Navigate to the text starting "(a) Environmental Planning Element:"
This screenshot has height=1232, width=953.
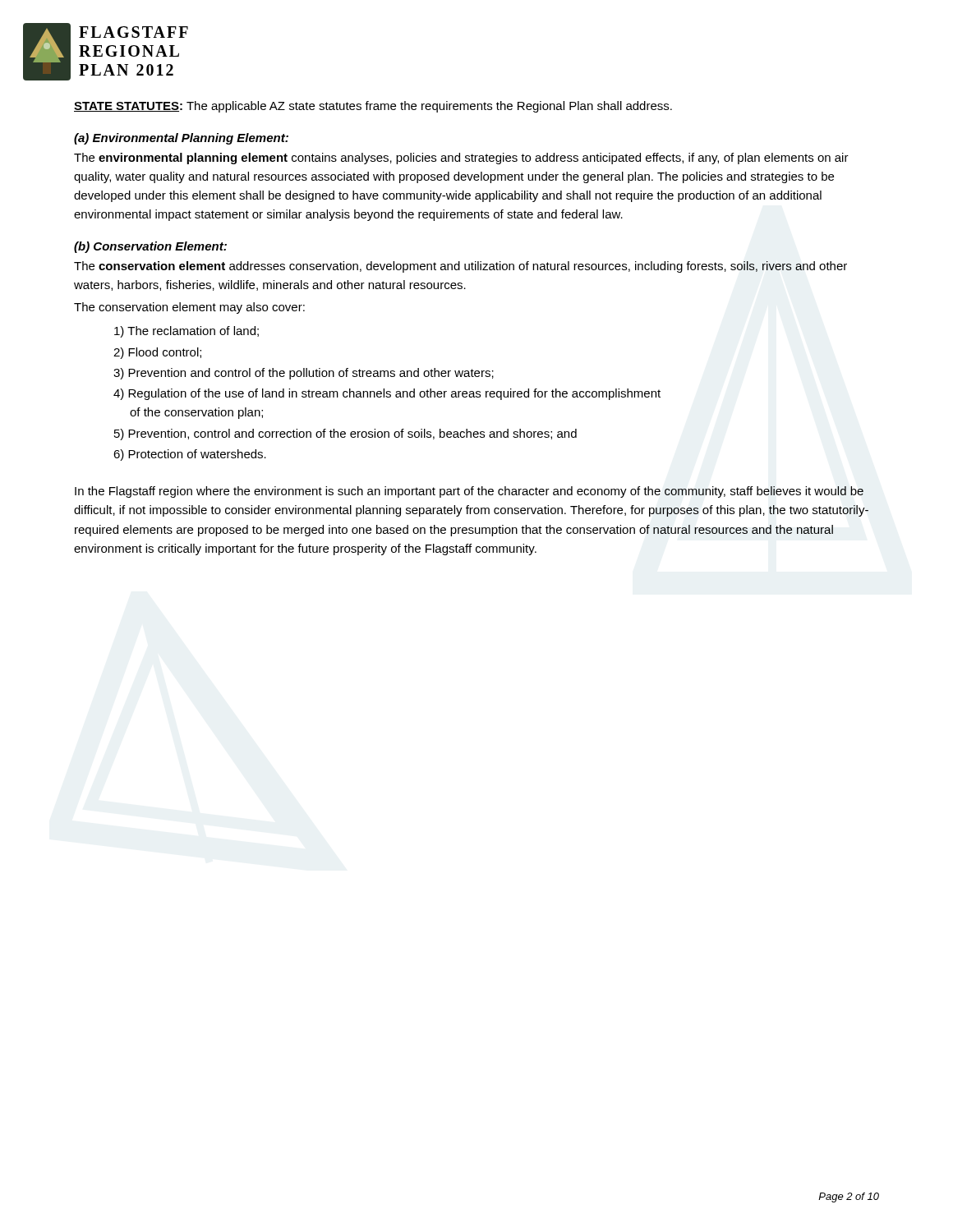181,137
